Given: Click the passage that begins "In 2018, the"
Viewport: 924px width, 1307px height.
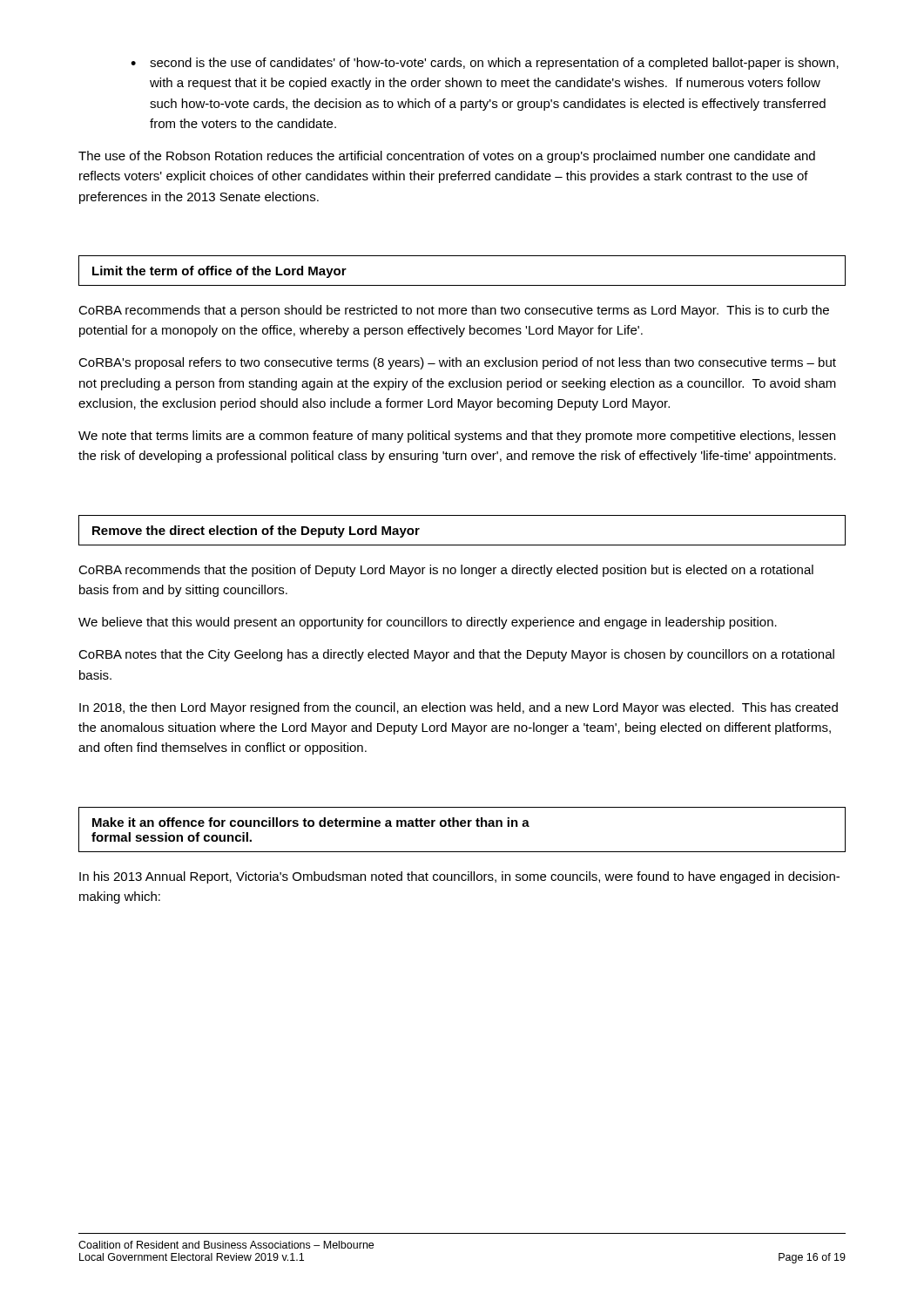Looking at the screenshot, I should [458, 727].
